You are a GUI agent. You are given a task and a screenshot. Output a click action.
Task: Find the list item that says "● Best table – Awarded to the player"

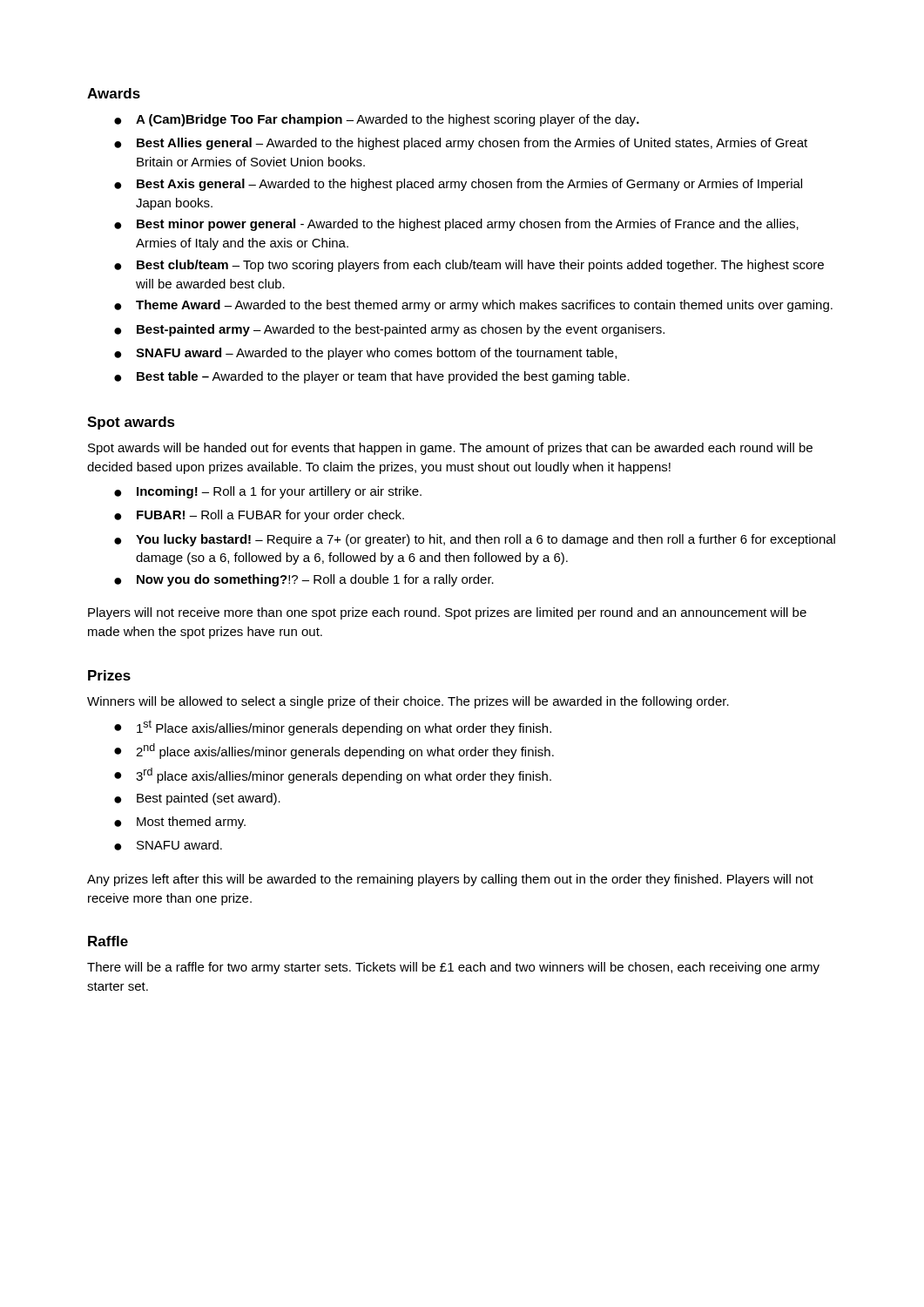coord(475,378)
